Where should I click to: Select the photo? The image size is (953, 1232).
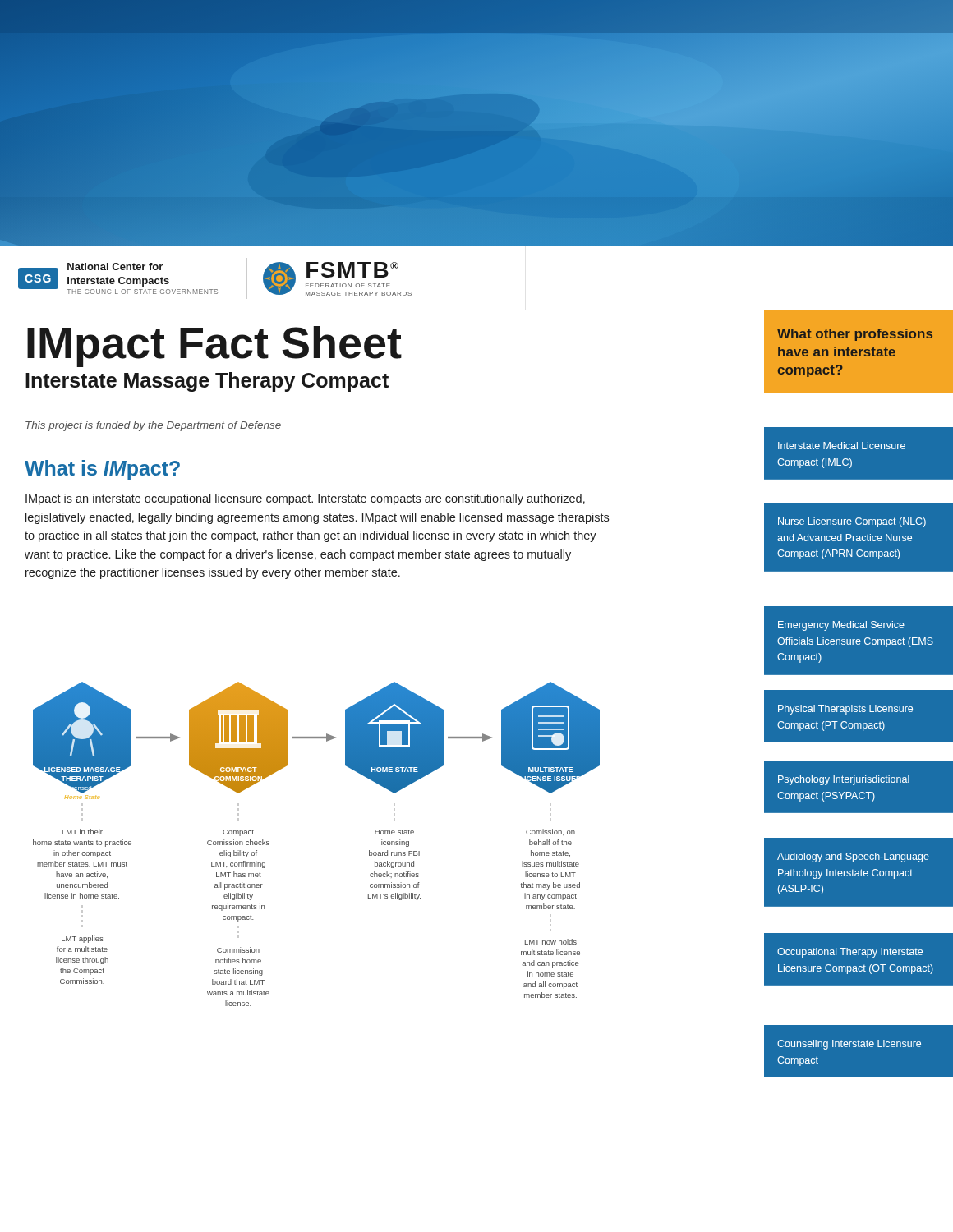click(476, 123)
